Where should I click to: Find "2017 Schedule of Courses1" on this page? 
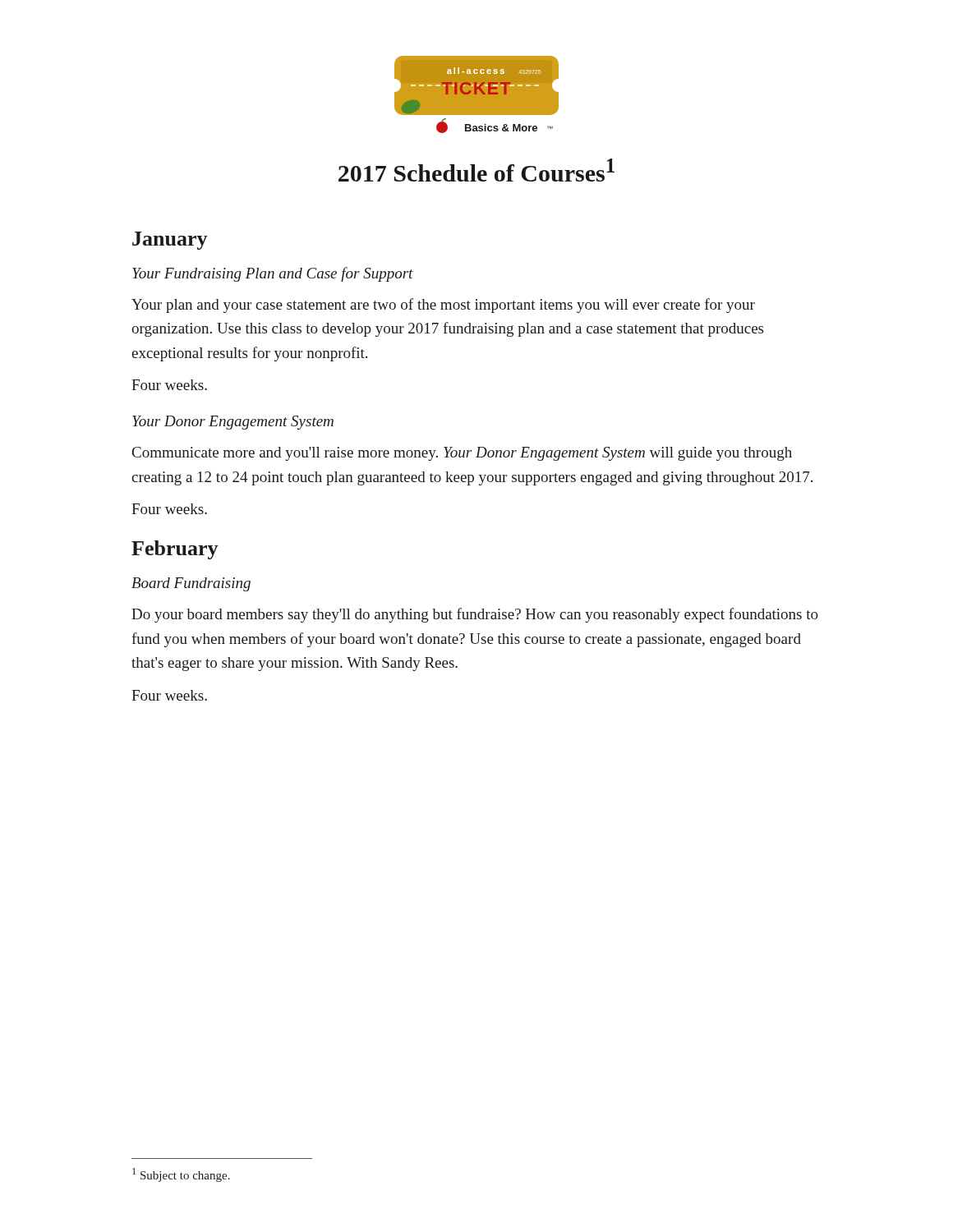point(476,170)
